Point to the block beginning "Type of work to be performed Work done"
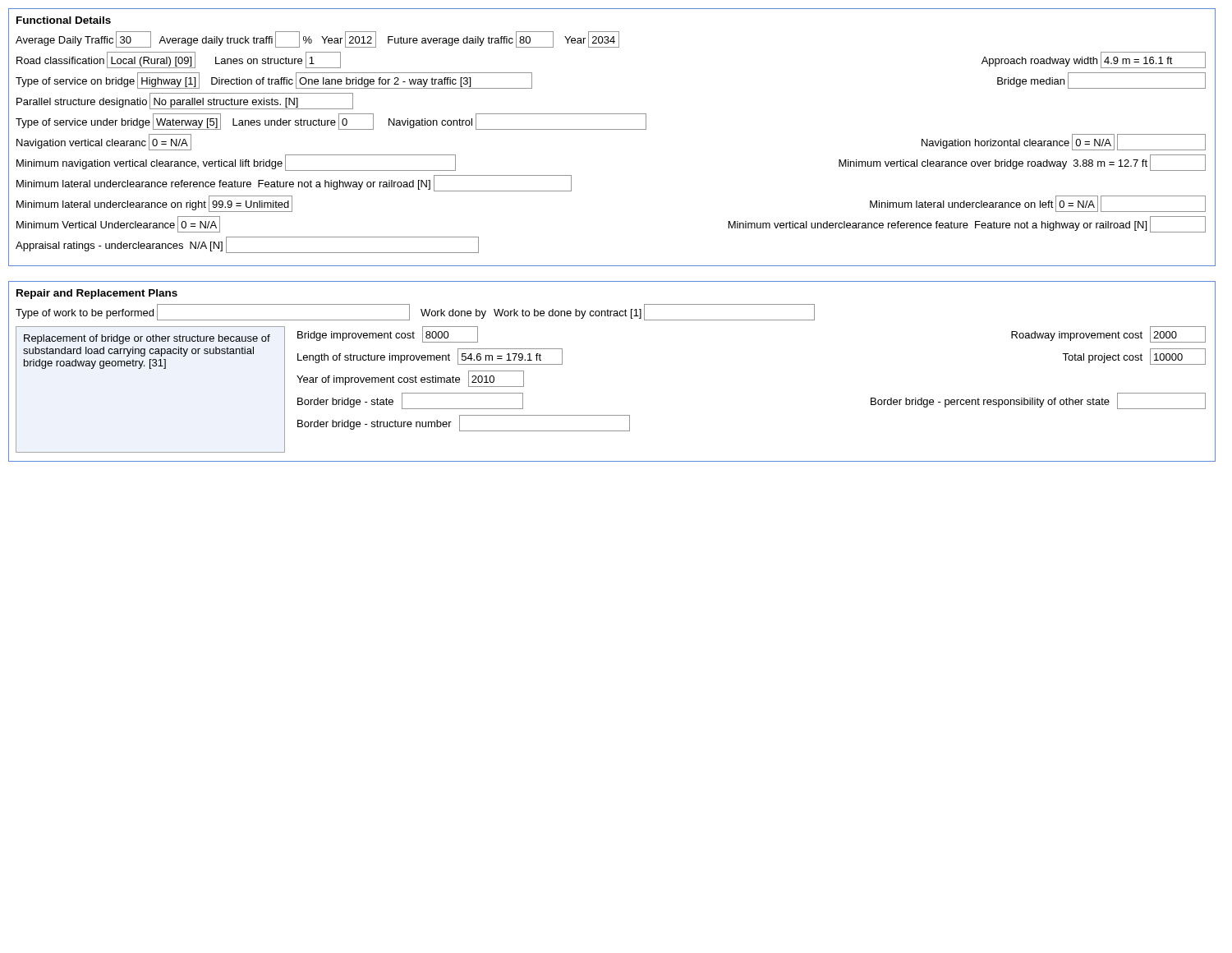 click(x=415, y=312)
